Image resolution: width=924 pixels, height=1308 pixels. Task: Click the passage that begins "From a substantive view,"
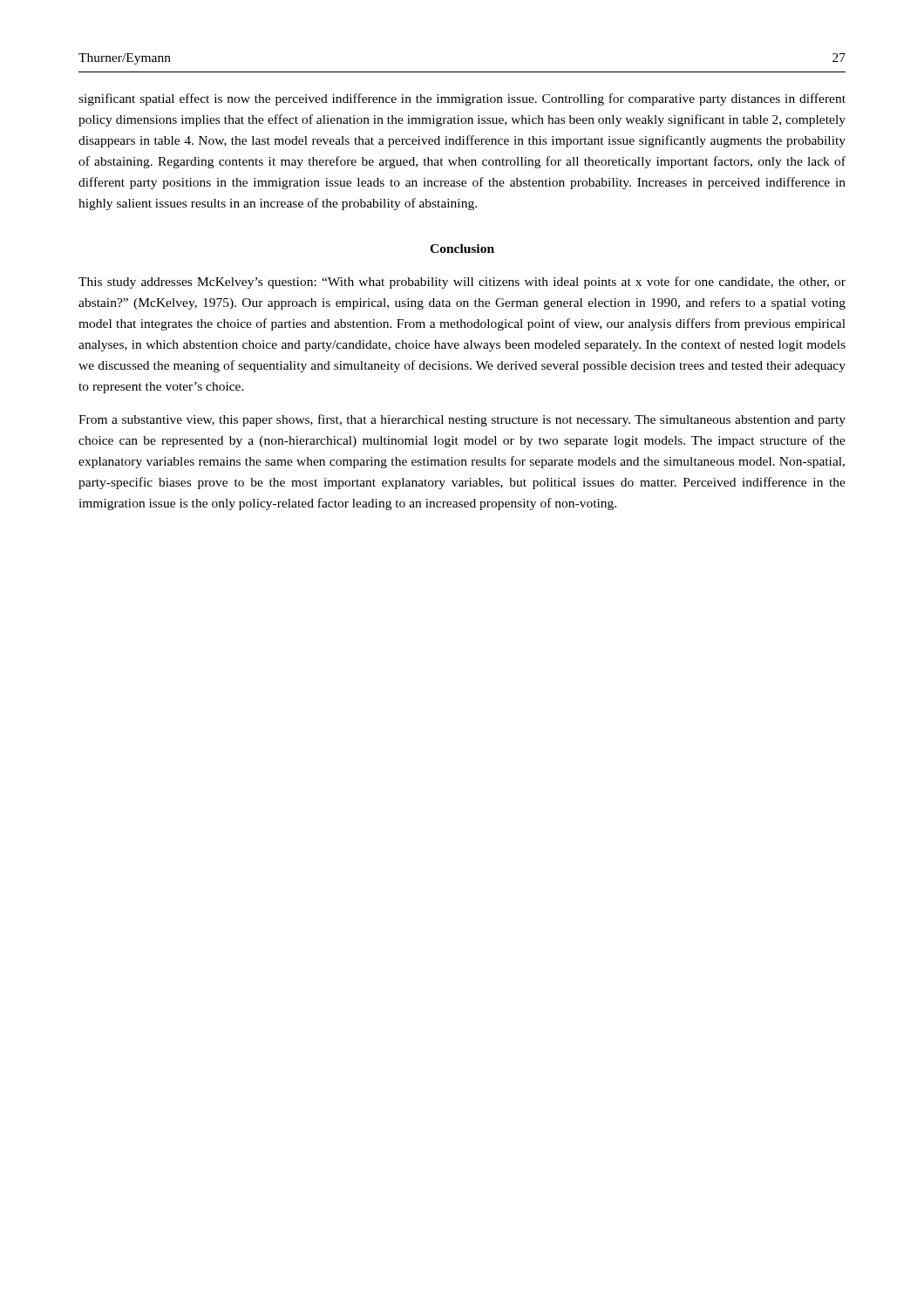click(462, 461)
